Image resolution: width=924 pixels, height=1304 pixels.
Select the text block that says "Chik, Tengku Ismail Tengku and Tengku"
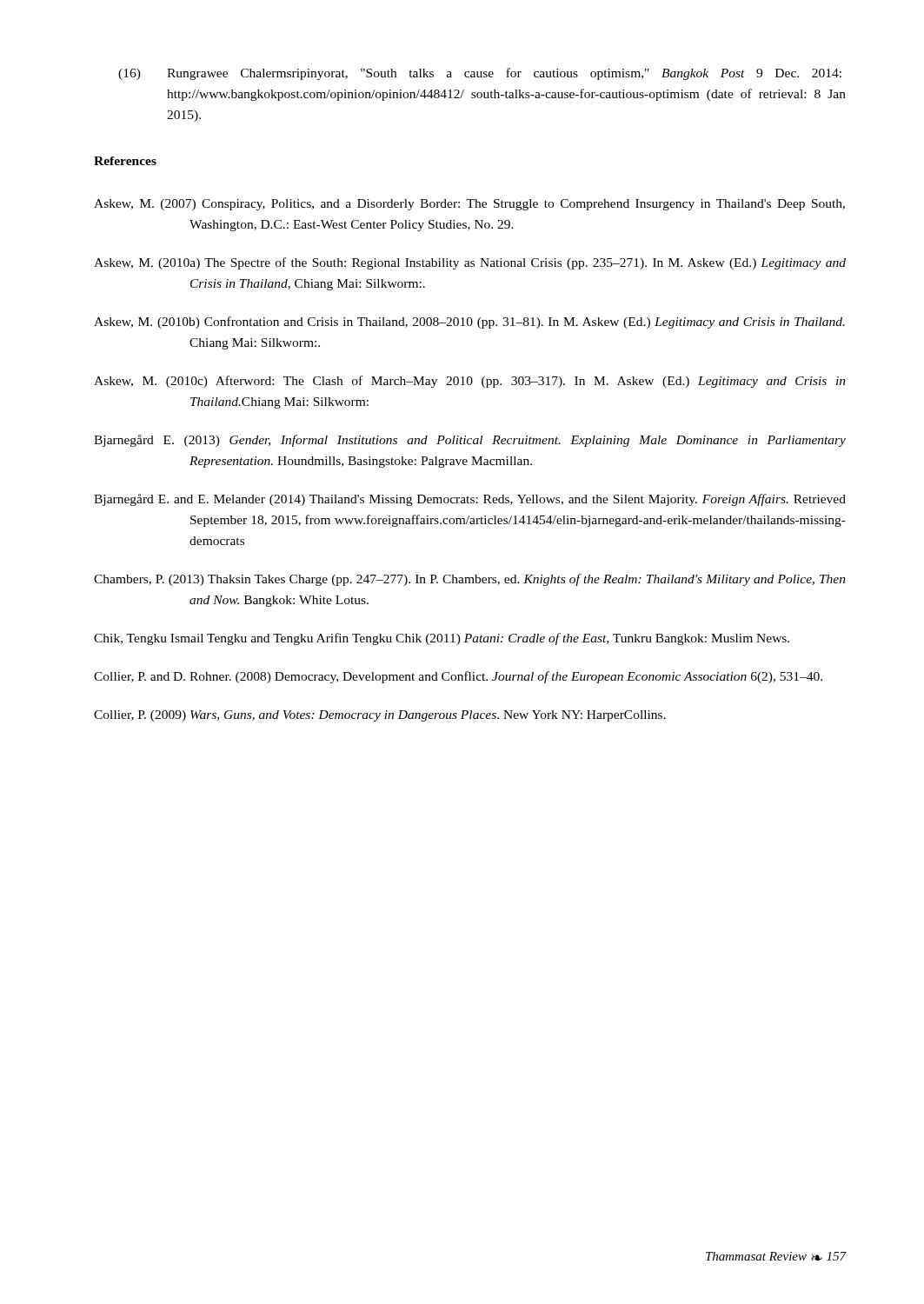442,638
